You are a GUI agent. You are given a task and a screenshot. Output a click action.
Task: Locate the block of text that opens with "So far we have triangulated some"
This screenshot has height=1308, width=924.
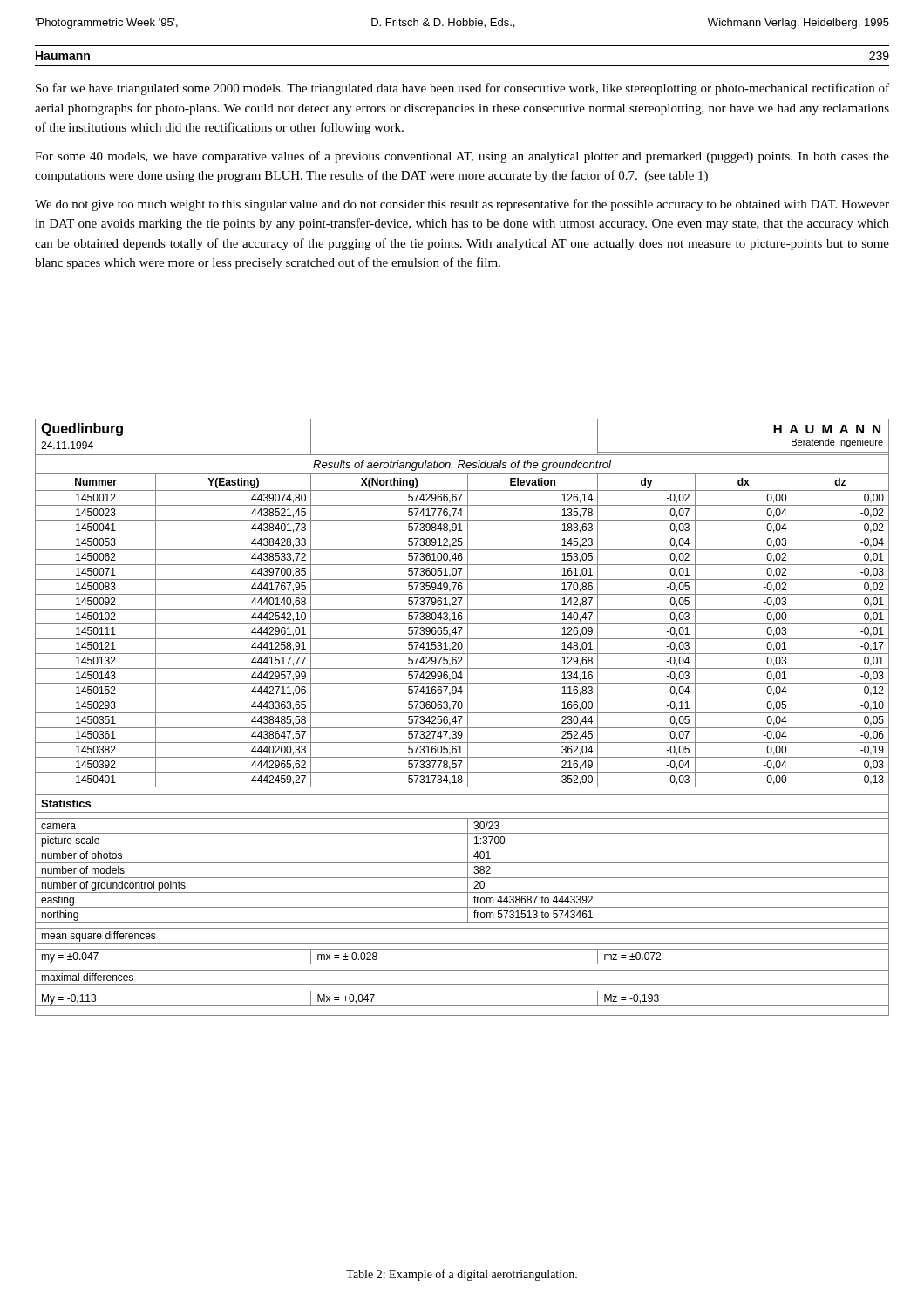(462, 175)
